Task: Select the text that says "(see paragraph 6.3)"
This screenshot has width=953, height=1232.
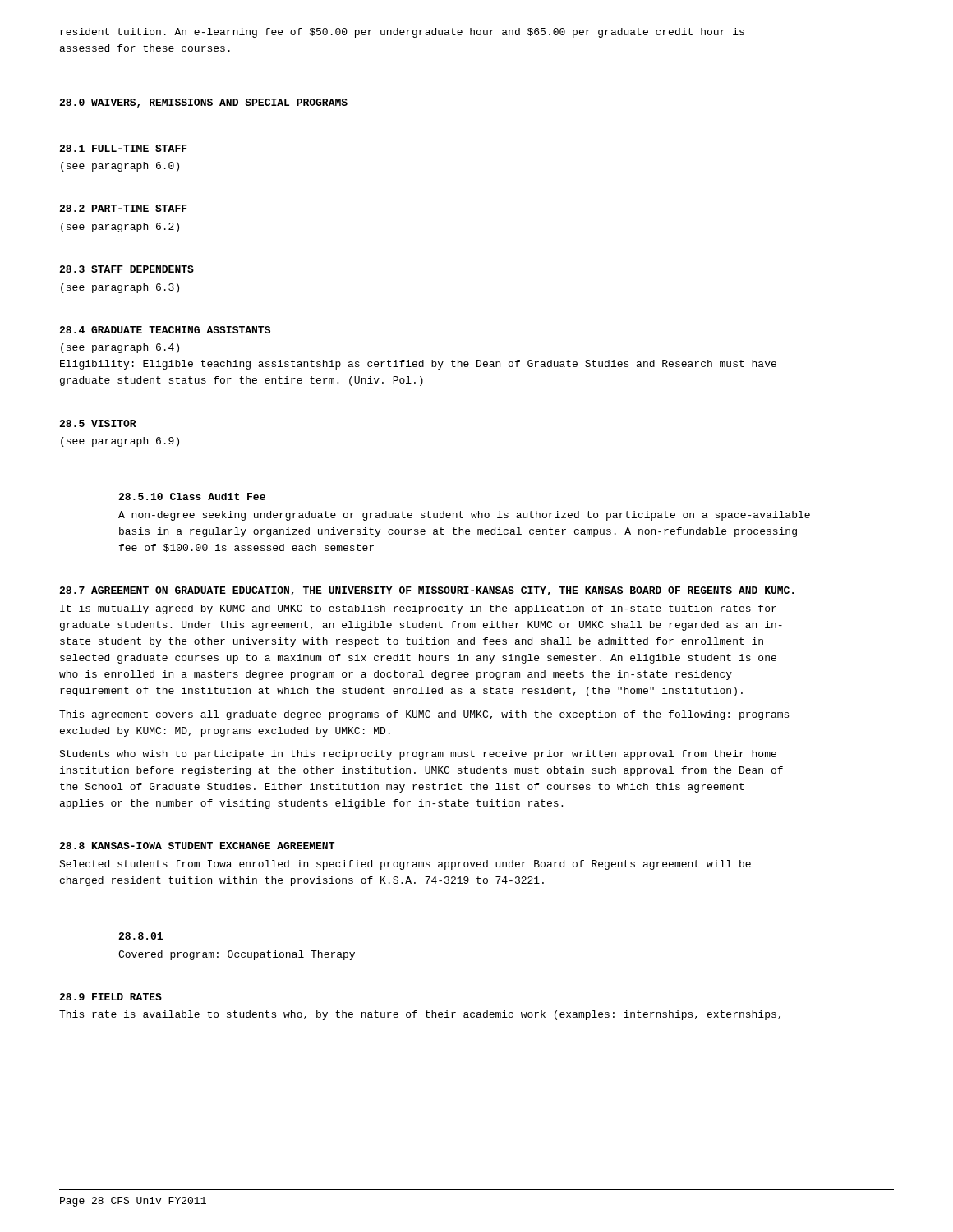Action: click(x=120, y=288)
